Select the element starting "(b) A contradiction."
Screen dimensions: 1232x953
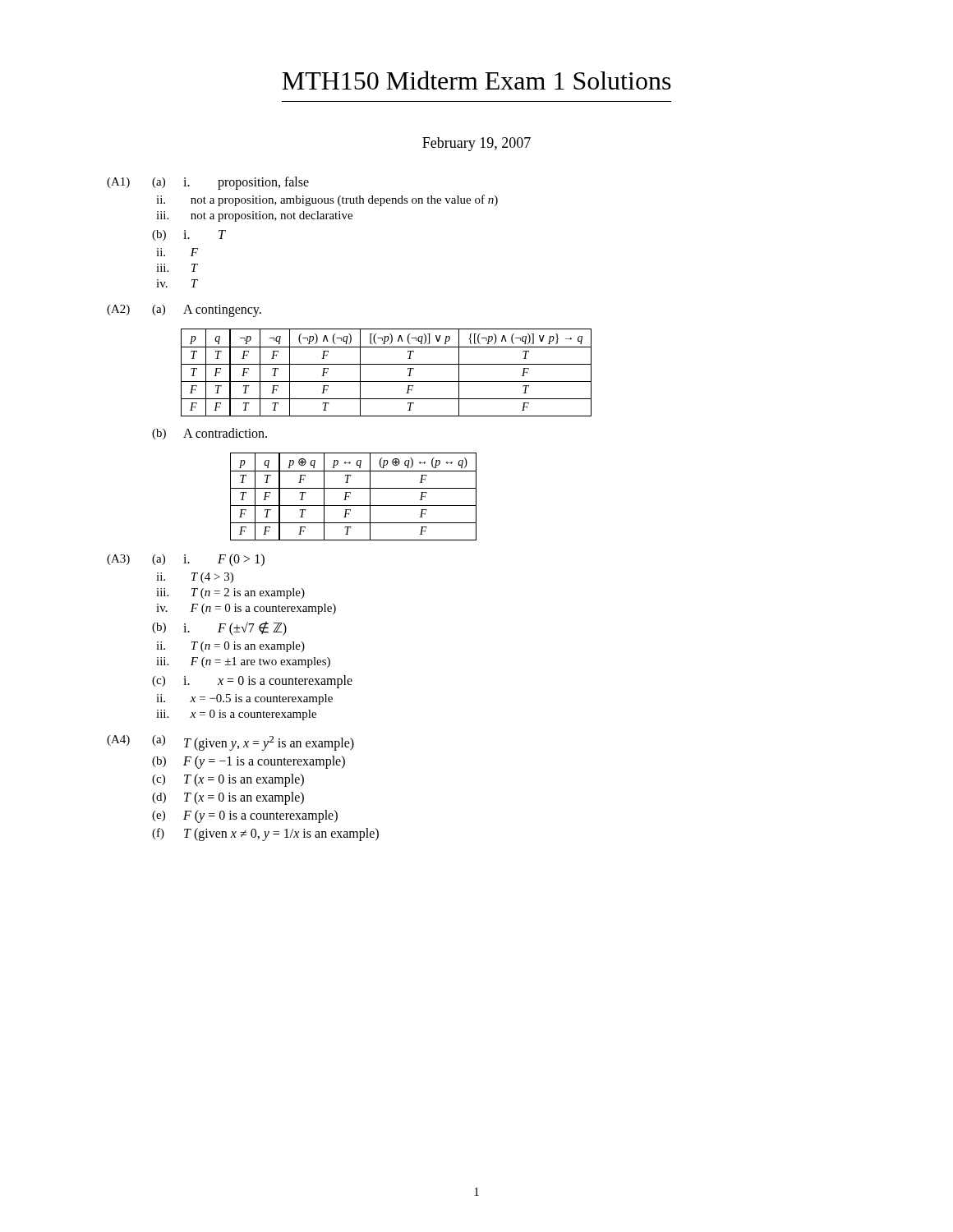point(209,434)
